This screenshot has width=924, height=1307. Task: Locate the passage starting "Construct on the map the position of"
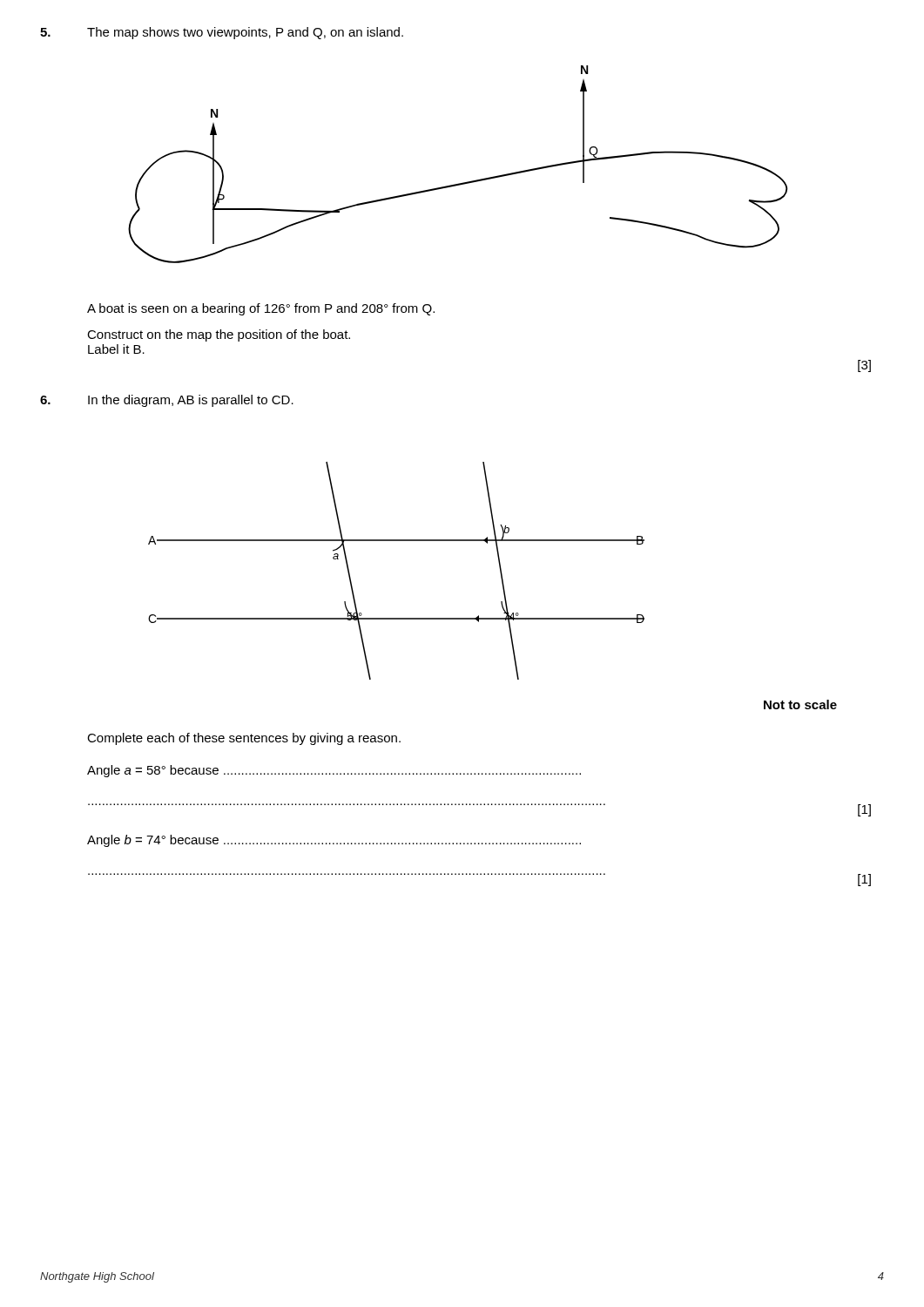pyautogui.click(x=219, y=342)
